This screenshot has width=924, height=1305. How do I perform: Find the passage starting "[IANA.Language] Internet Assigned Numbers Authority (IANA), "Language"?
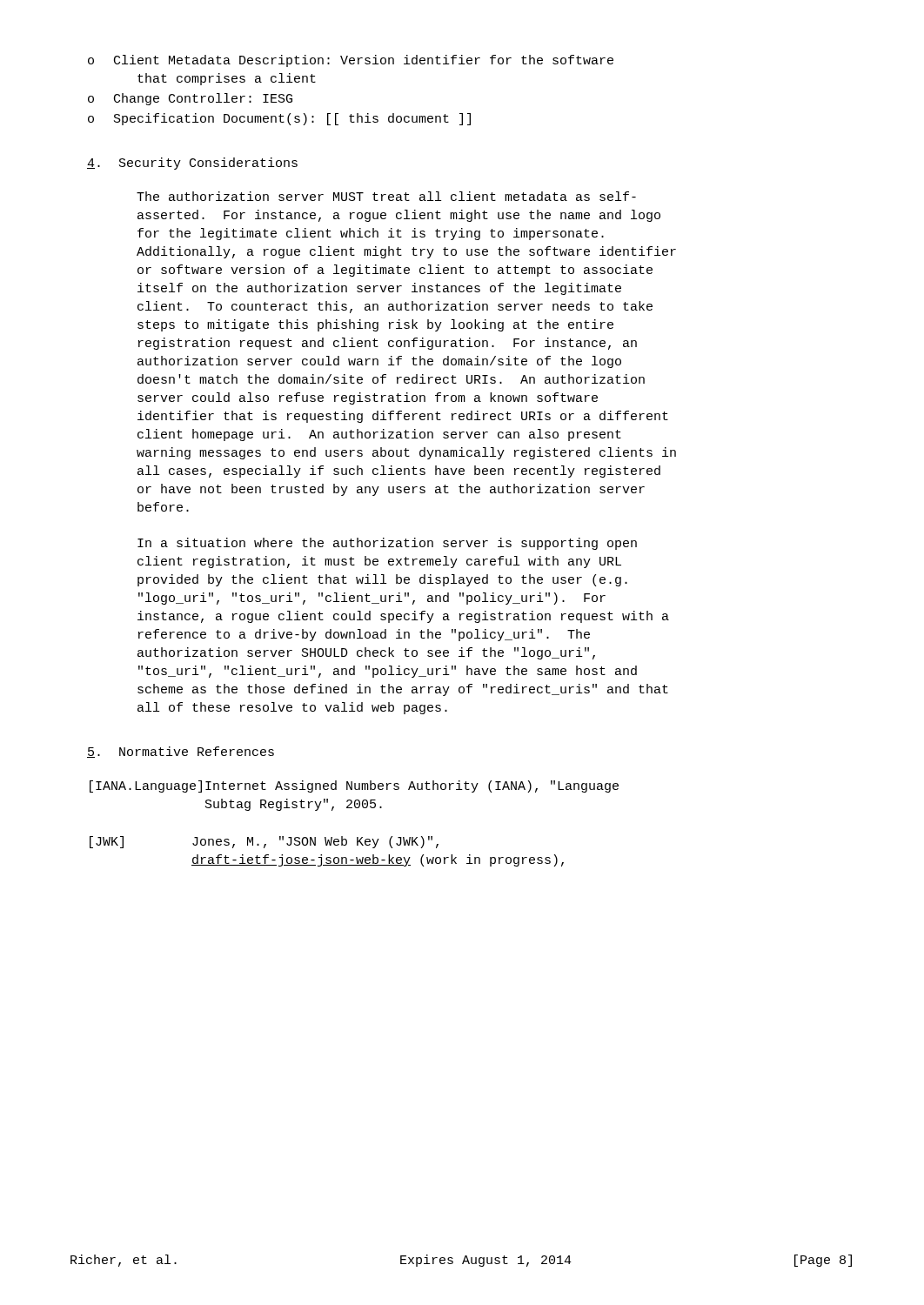pyautogui.click(x=471, y=796)
